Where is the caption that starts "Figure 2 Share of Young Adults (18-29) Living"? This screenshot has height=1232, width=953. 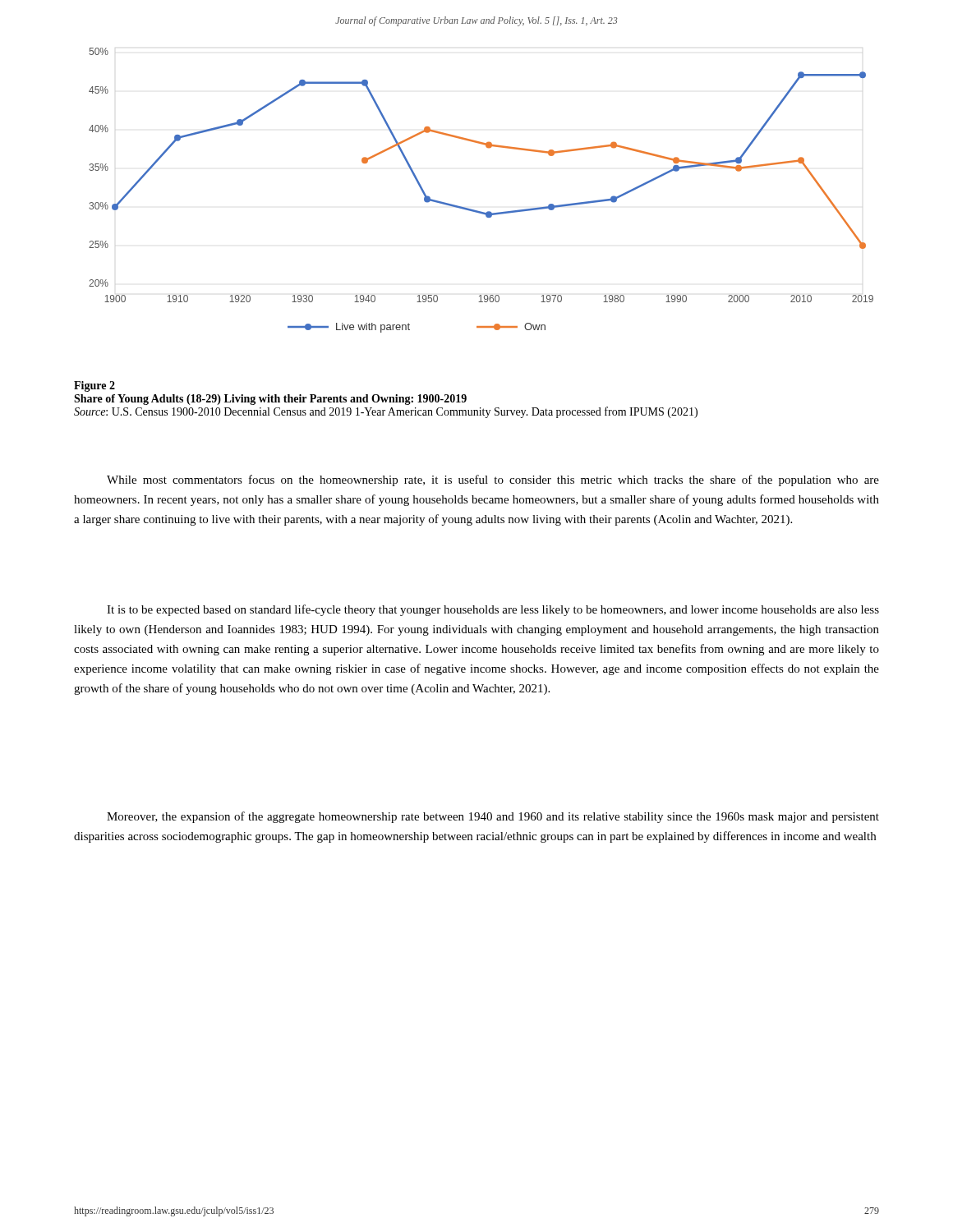point(386,399)
